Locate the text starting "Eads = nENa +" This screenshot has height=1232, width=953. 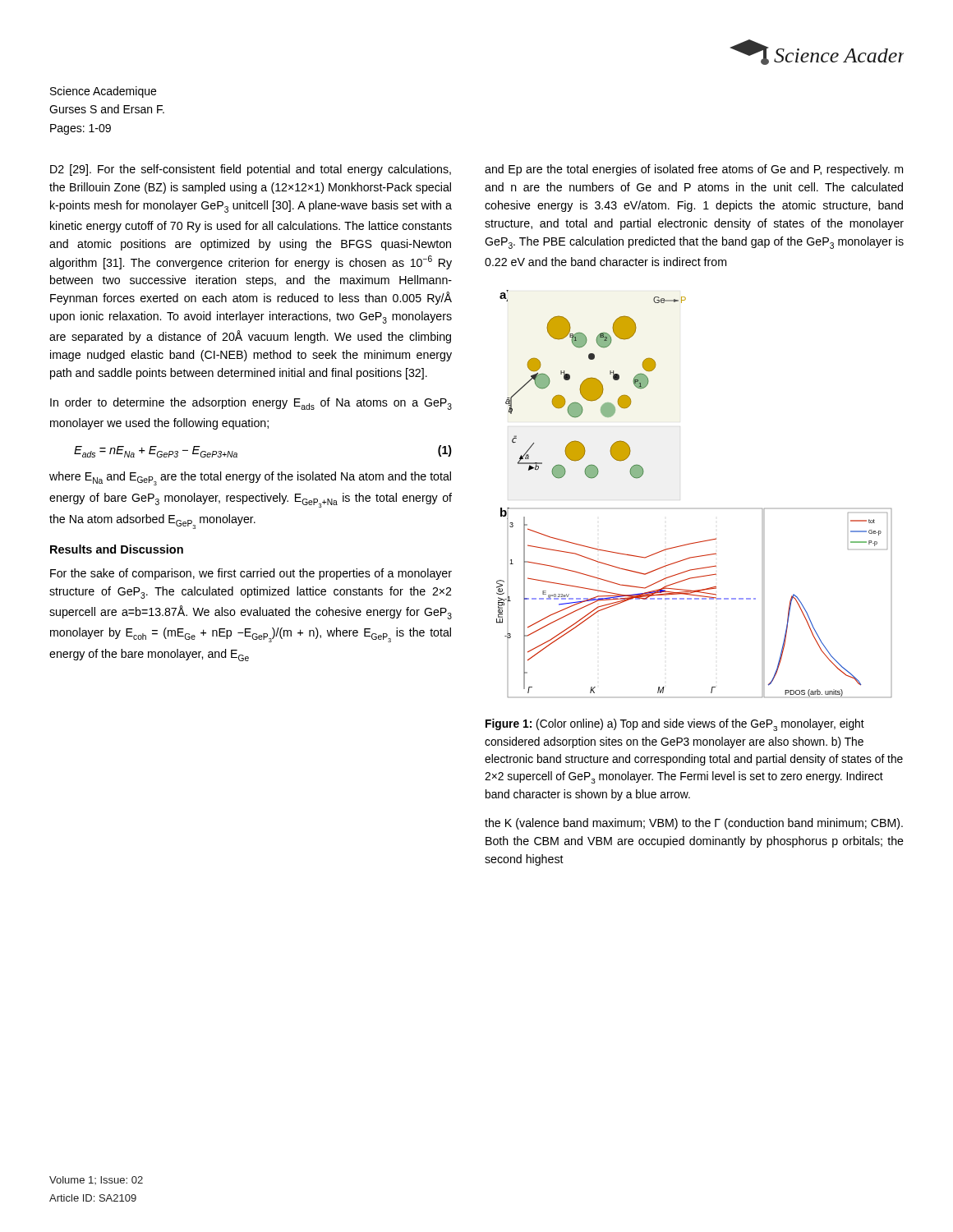(x=155, y=451)
